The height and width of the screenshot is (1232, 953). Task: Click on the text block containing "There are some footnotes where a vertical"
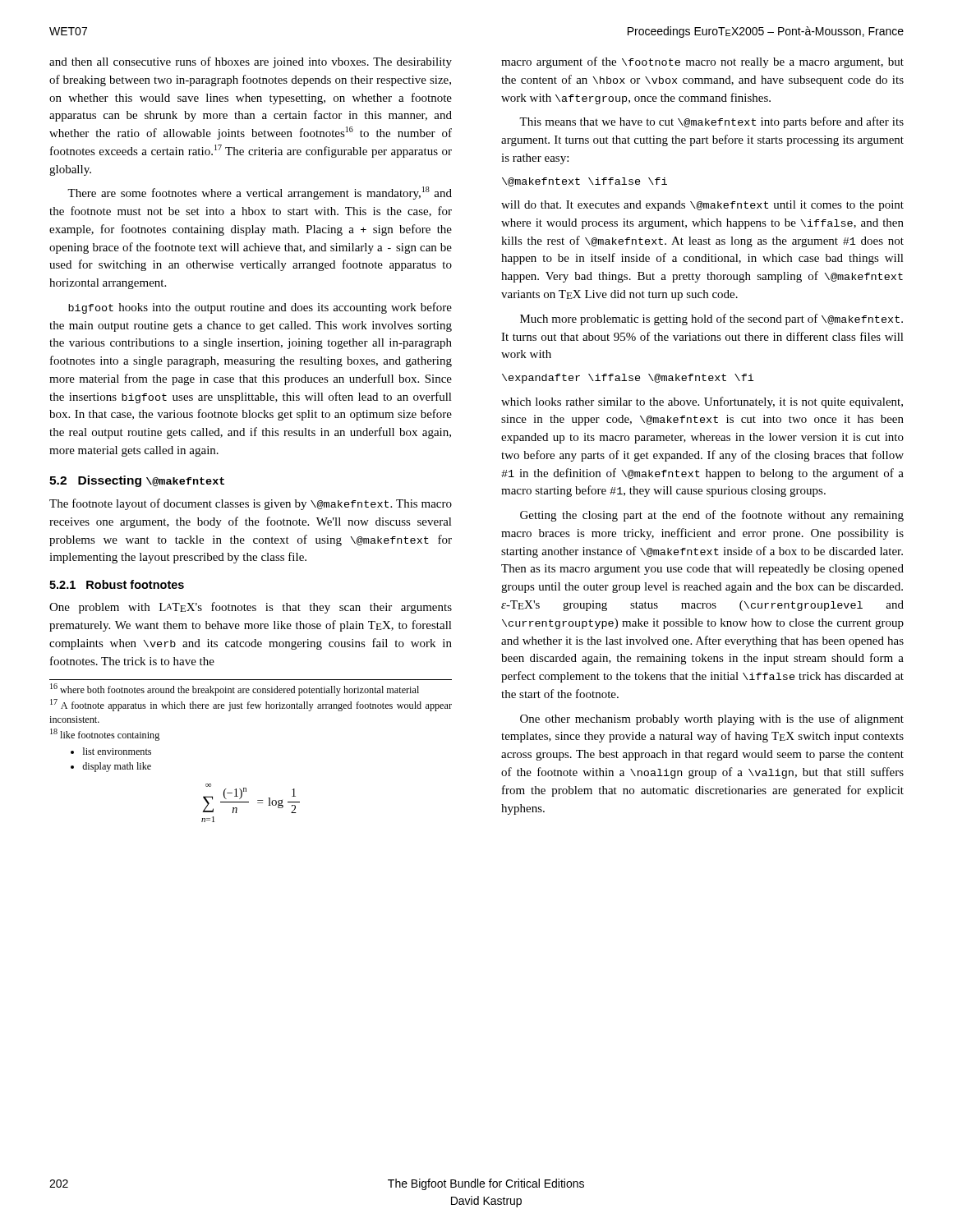(251, 239)
